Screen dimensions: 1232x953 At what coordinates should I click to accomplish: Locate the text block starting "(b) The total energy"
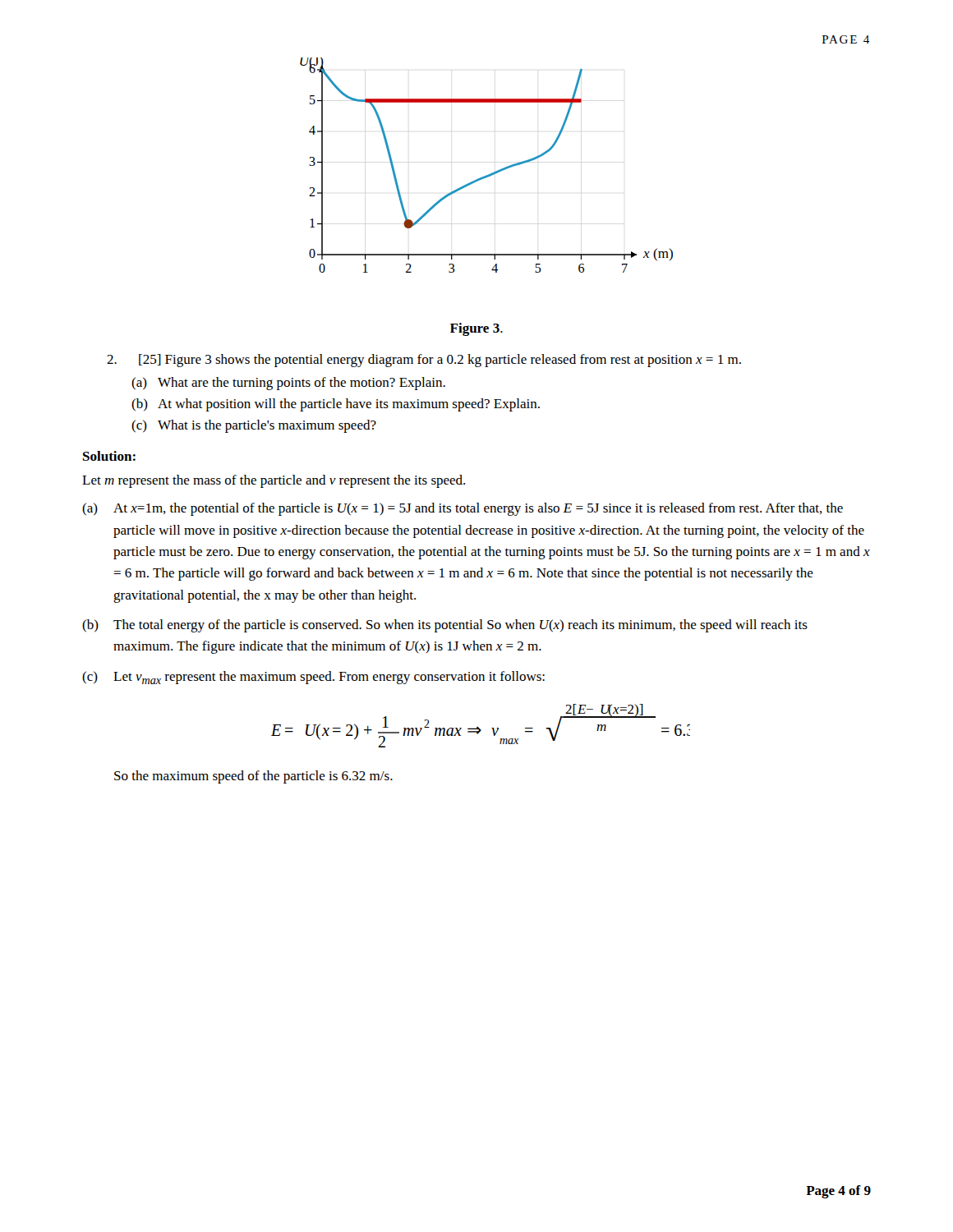476,636
